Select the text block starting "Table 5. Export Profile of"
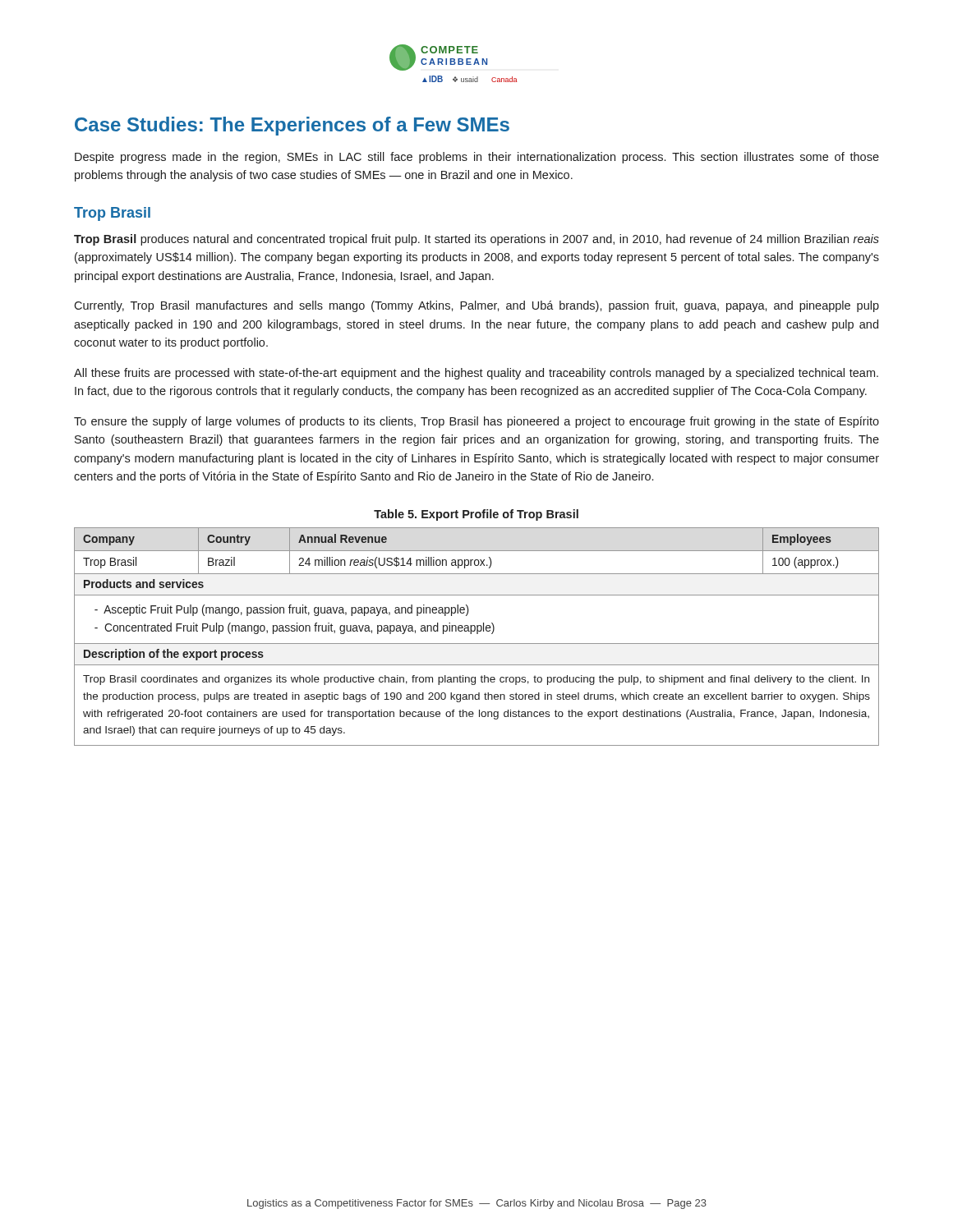 point(476,514)
